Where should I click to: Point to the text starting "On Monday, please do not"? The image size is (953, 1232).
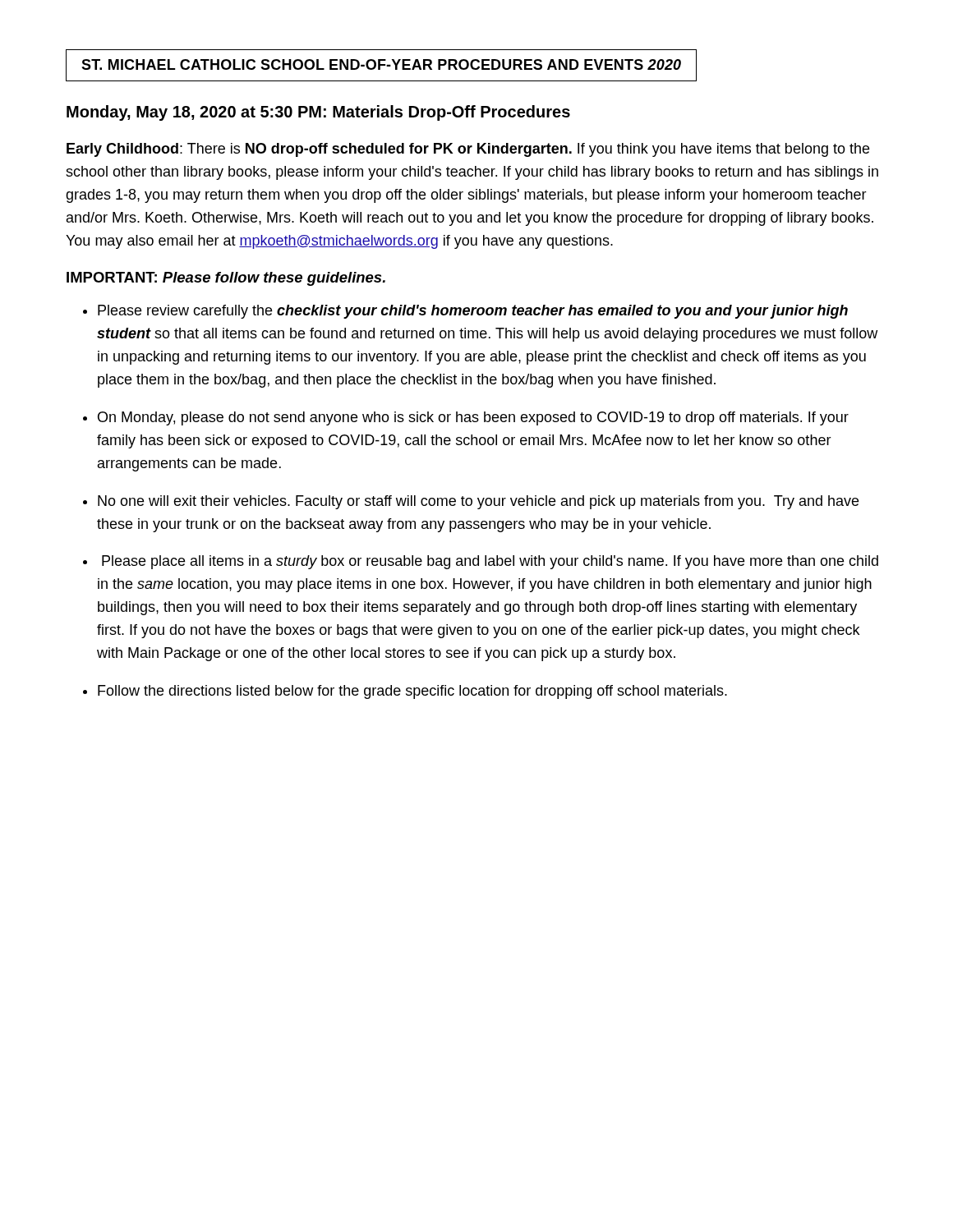(473, 440)
